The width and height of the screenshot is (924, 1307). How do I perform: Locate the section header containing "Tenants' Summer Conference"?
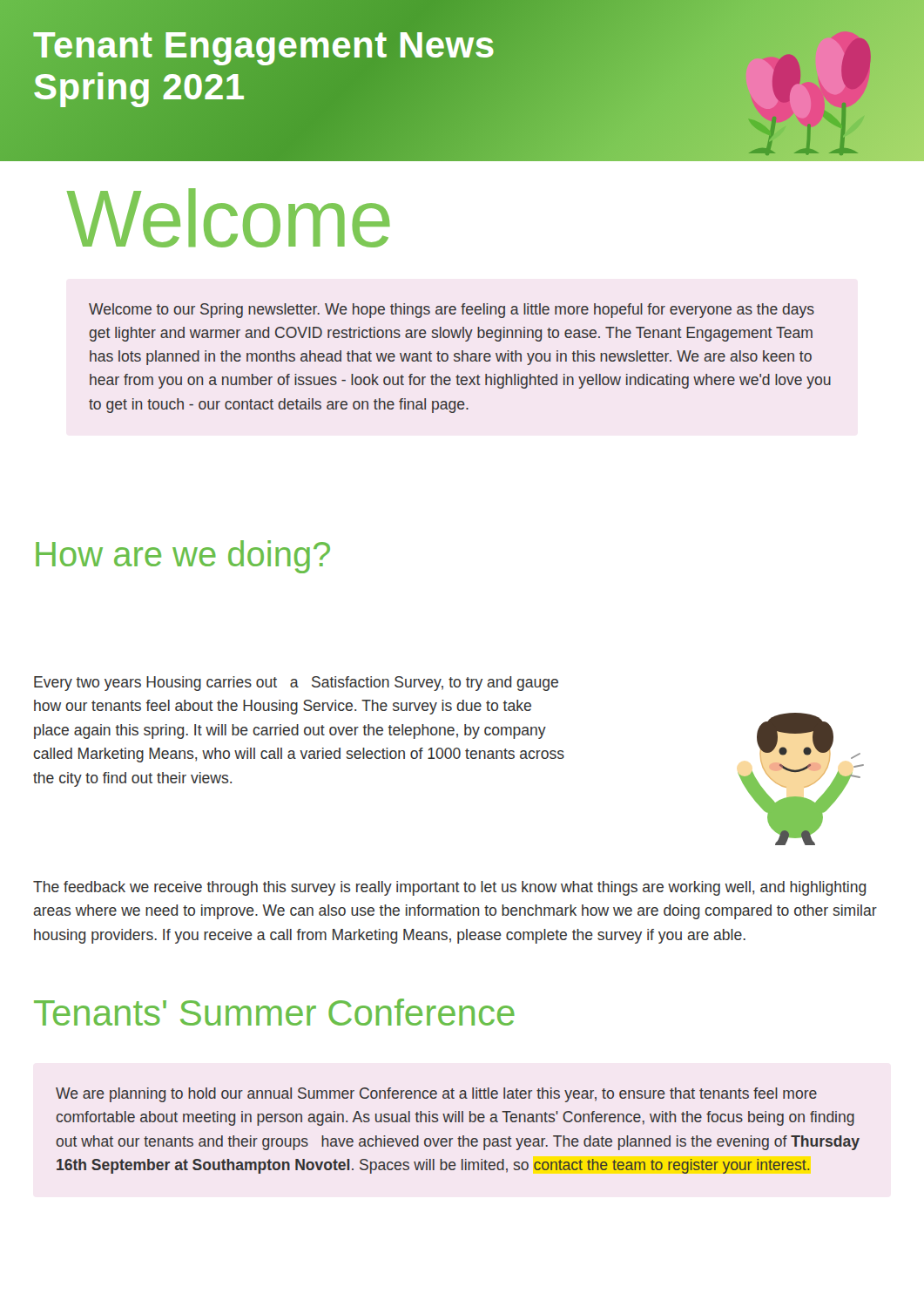[274, 1013]
